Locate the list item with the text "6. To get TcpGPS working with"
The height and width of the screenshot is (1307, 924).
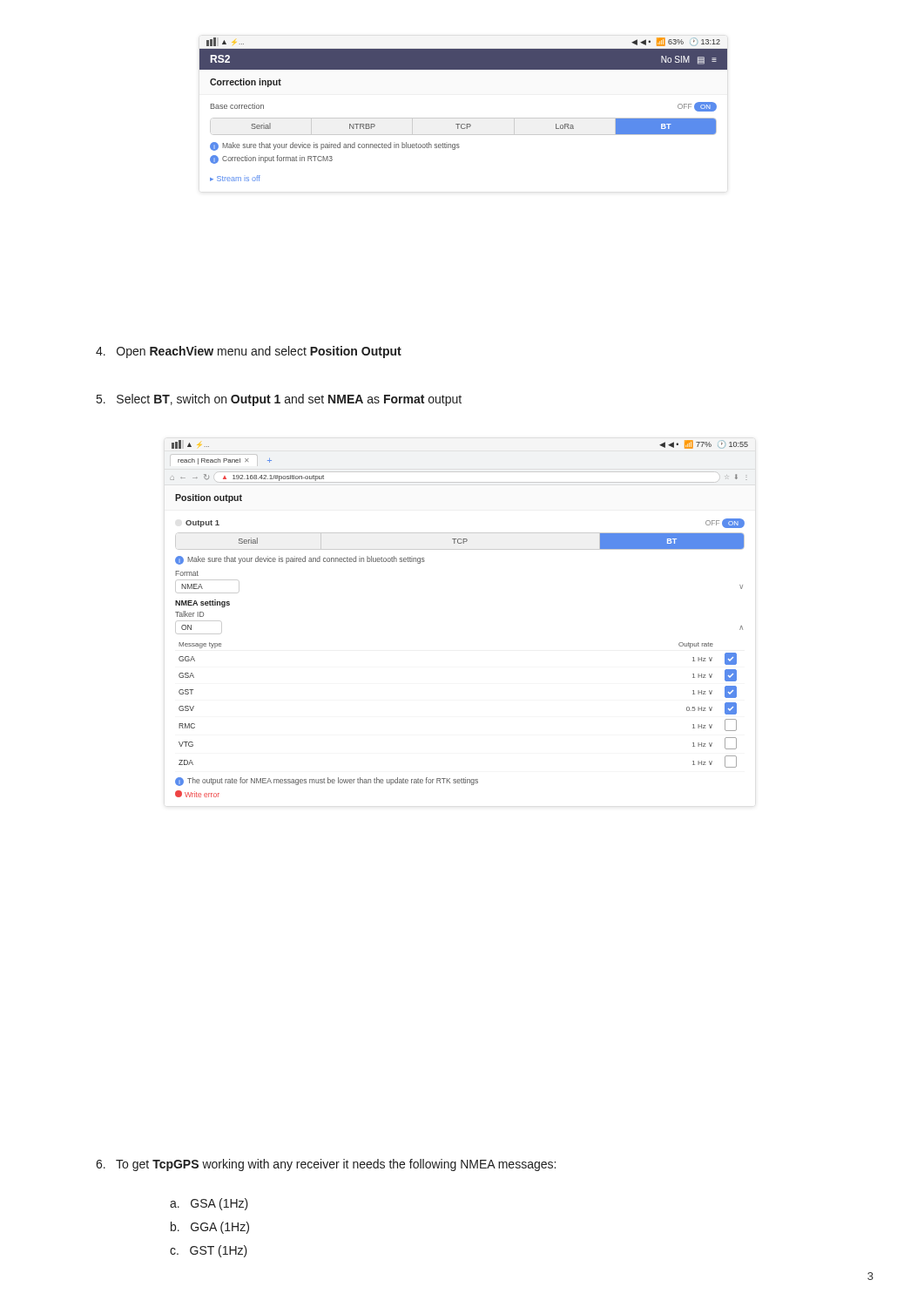tap(326, 1164)
